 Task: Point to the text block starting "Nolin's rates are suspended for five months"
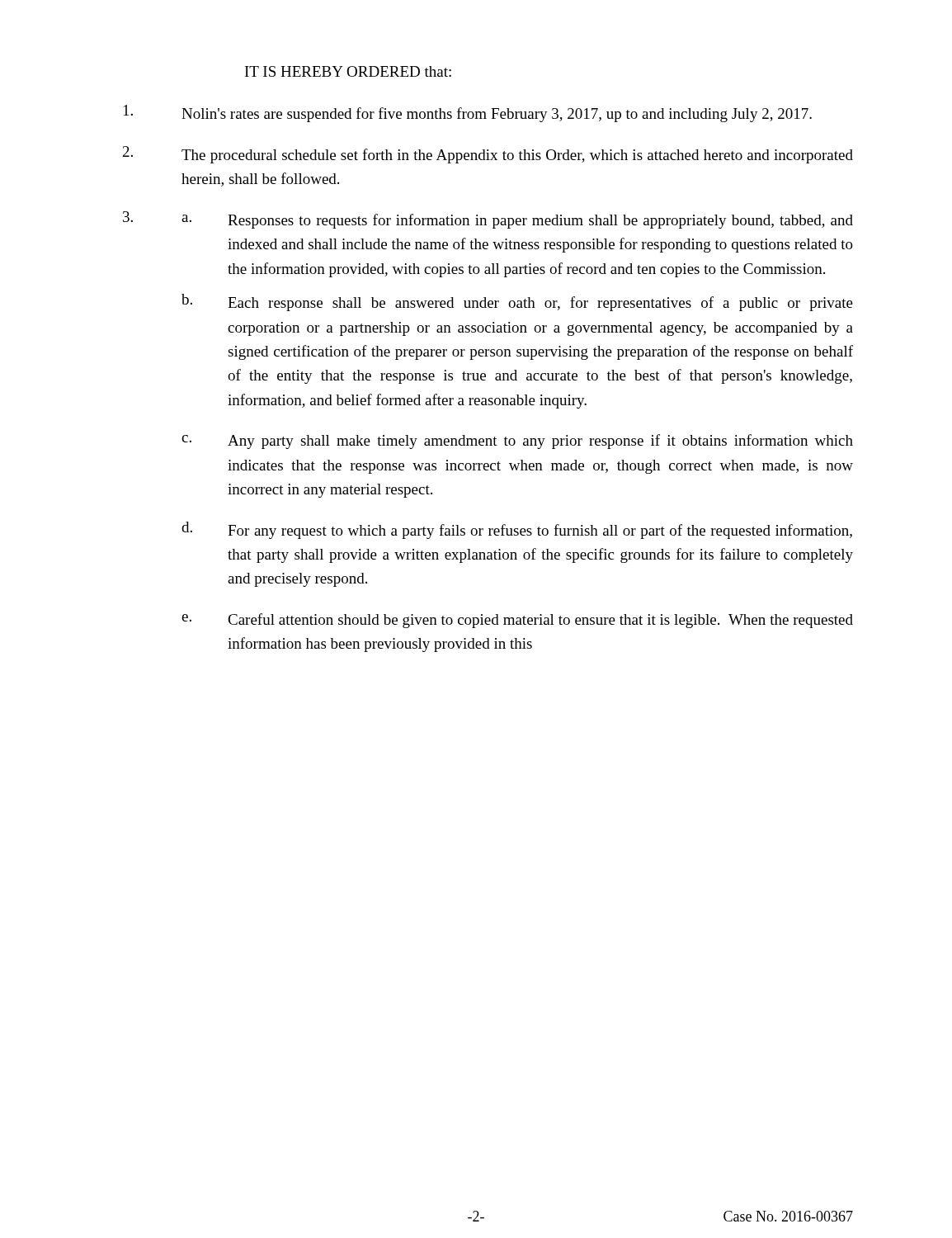pos(488,114)
